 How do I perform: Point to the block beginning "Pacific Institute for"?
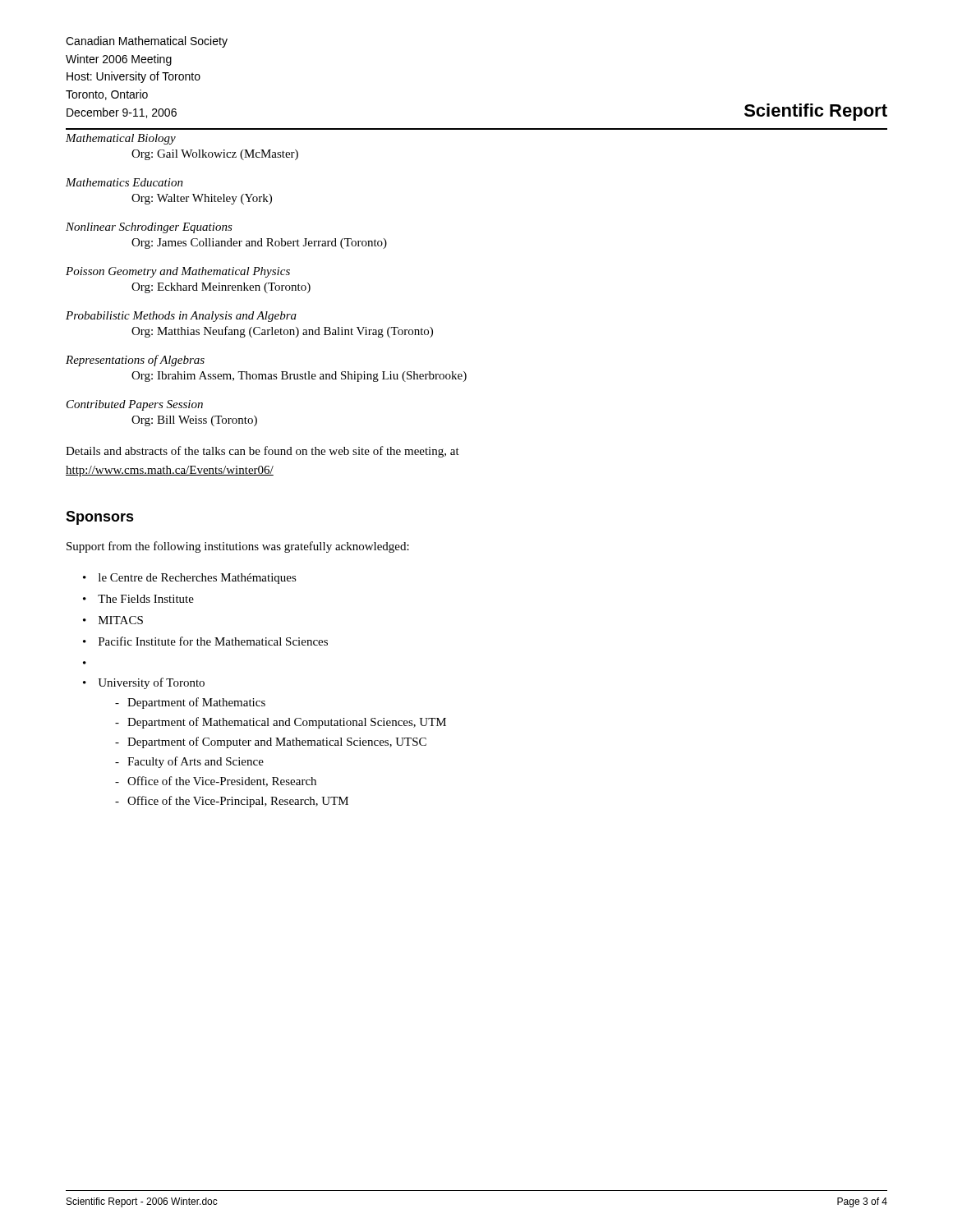click(213, 641)
